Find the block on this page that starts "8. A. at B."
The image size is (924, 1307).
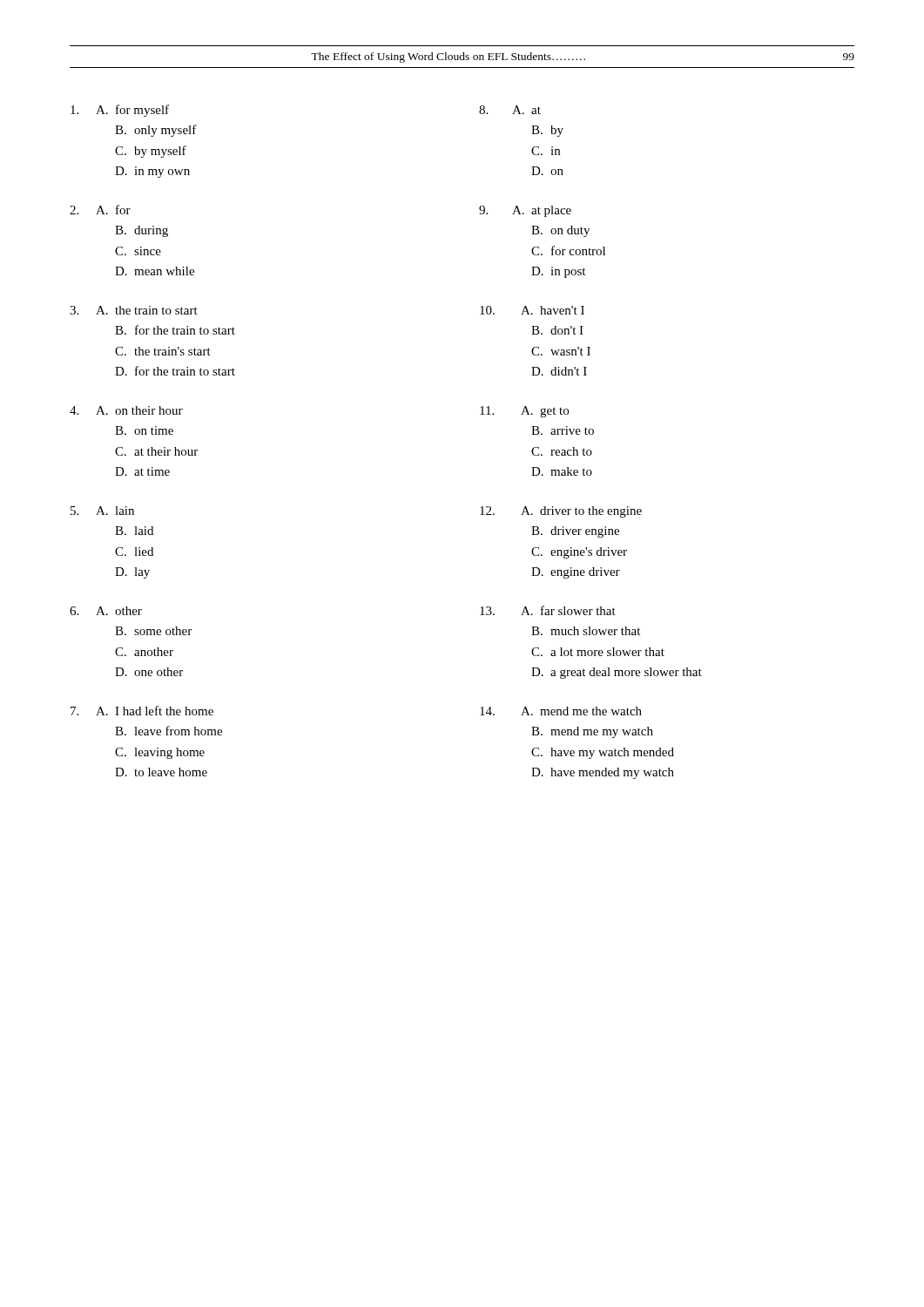point(510,110)
